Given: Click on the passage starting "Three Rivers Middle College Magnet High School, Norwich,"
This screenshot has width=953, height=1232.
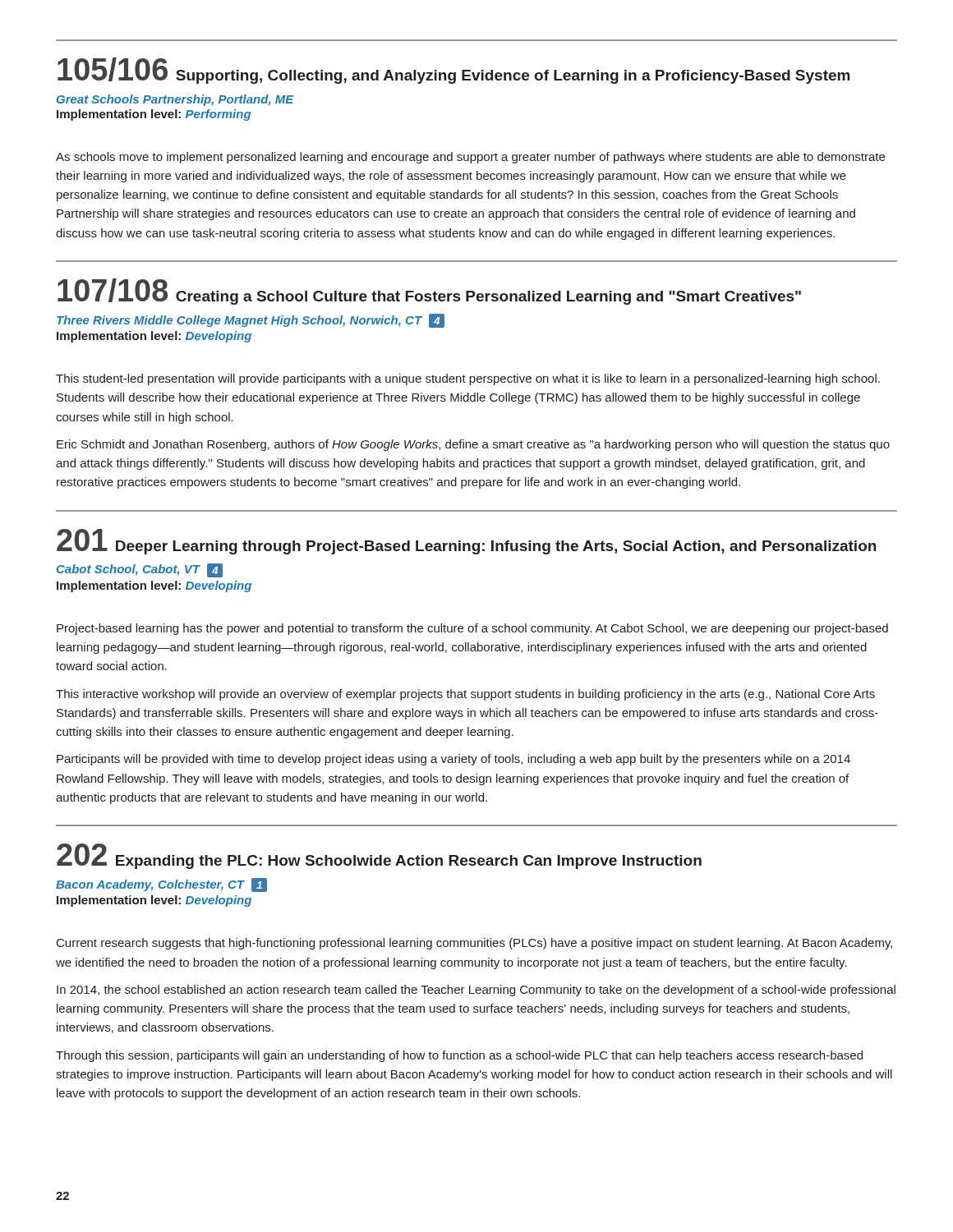Looking at the screenshot, I should (250, 320).
